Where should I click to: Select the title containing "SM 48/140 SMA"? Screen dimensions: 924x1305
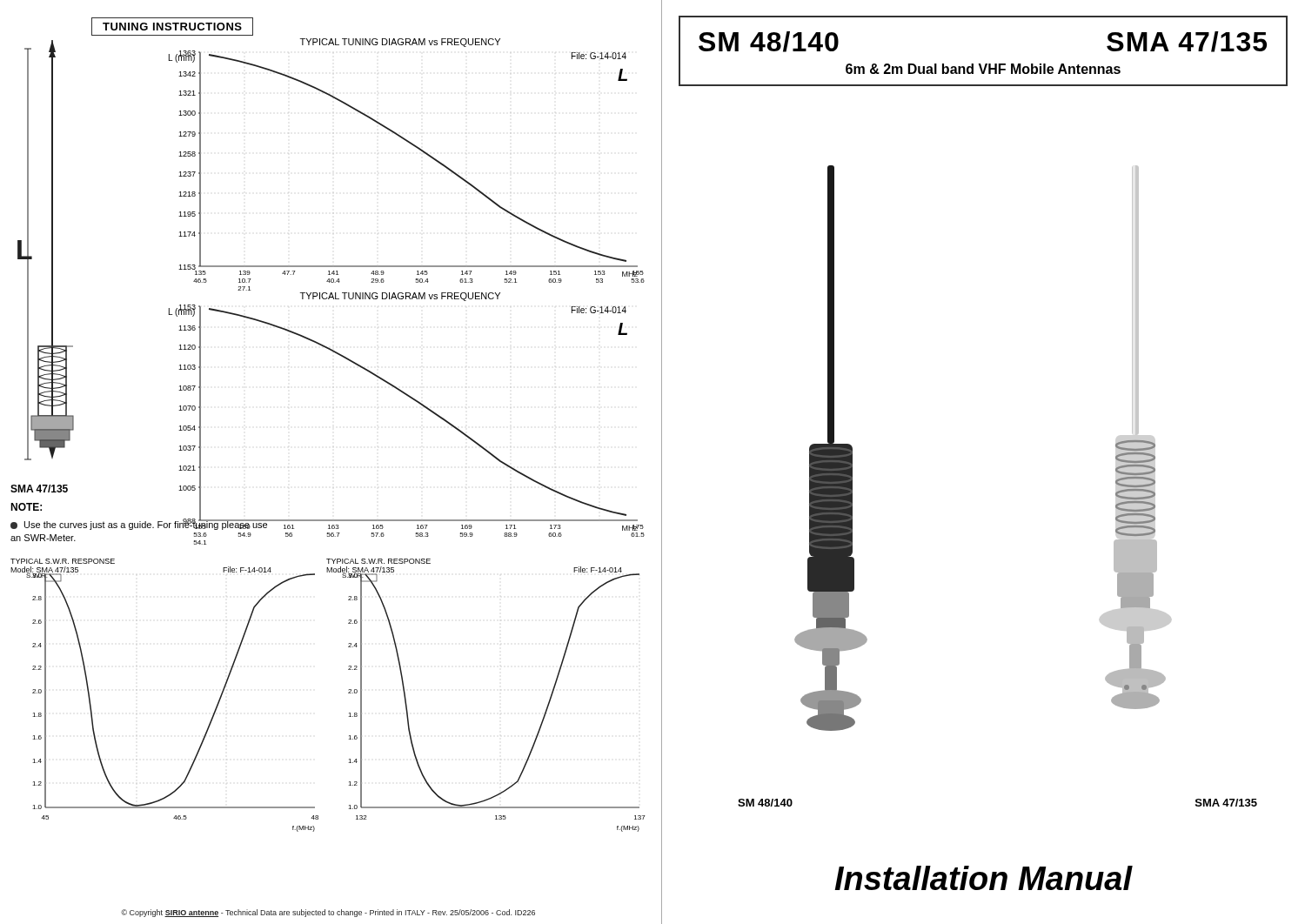983,52
